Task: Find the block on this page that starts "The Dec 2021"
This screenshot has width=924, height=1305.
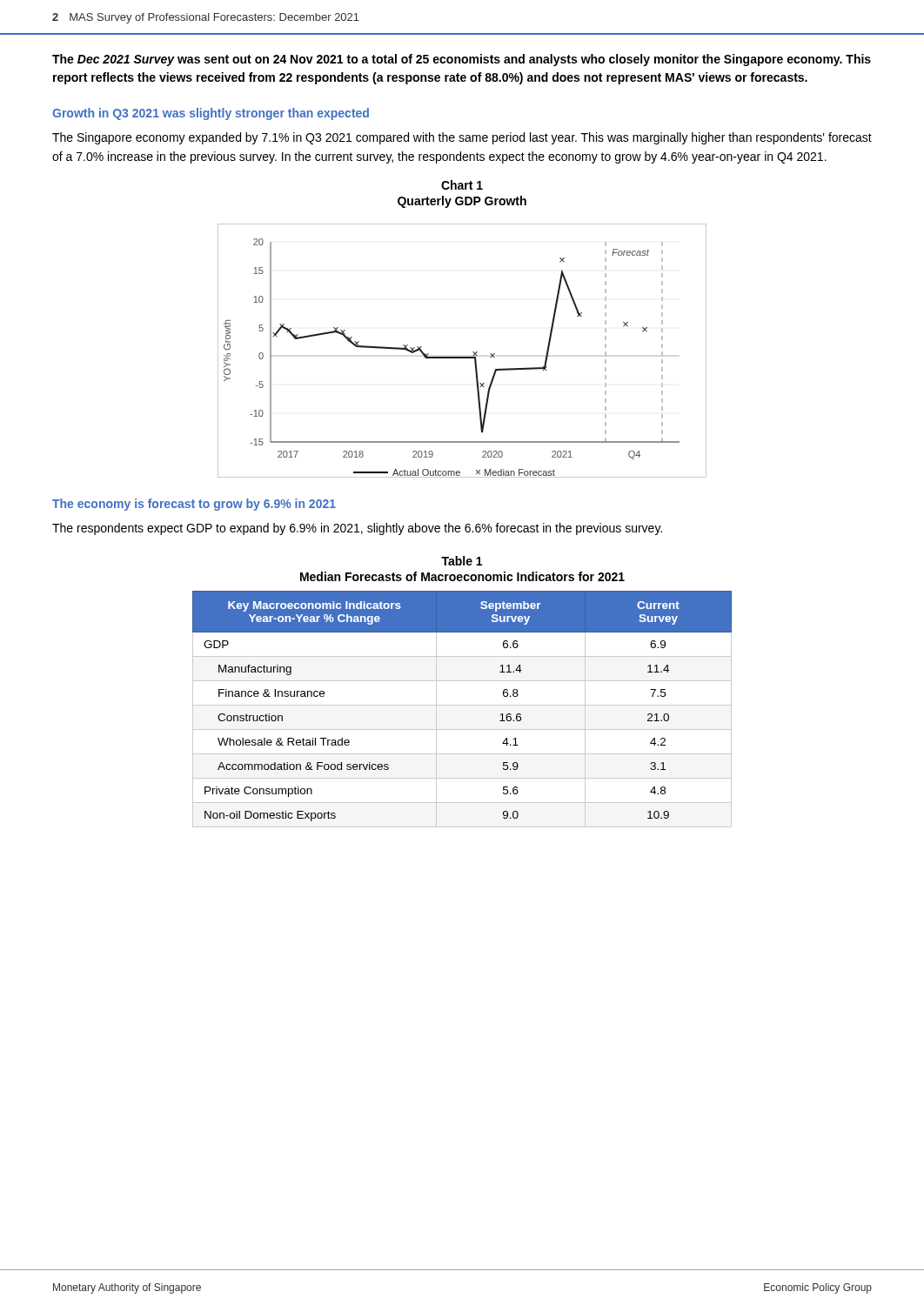Action: click(x=462, y=68)
